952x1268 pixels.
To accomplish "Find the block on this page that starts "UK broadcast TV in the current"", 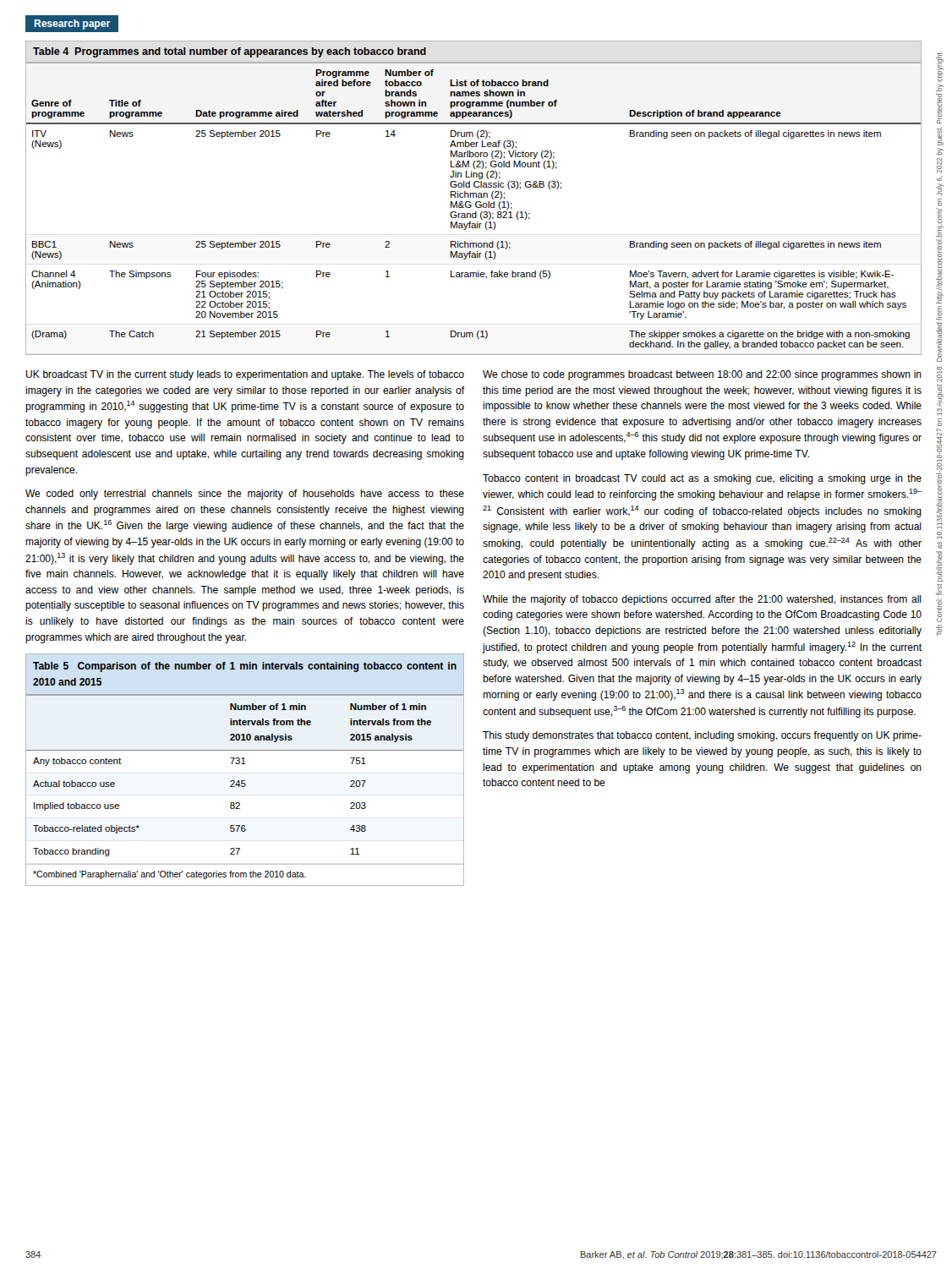I will tap(245, 422).
